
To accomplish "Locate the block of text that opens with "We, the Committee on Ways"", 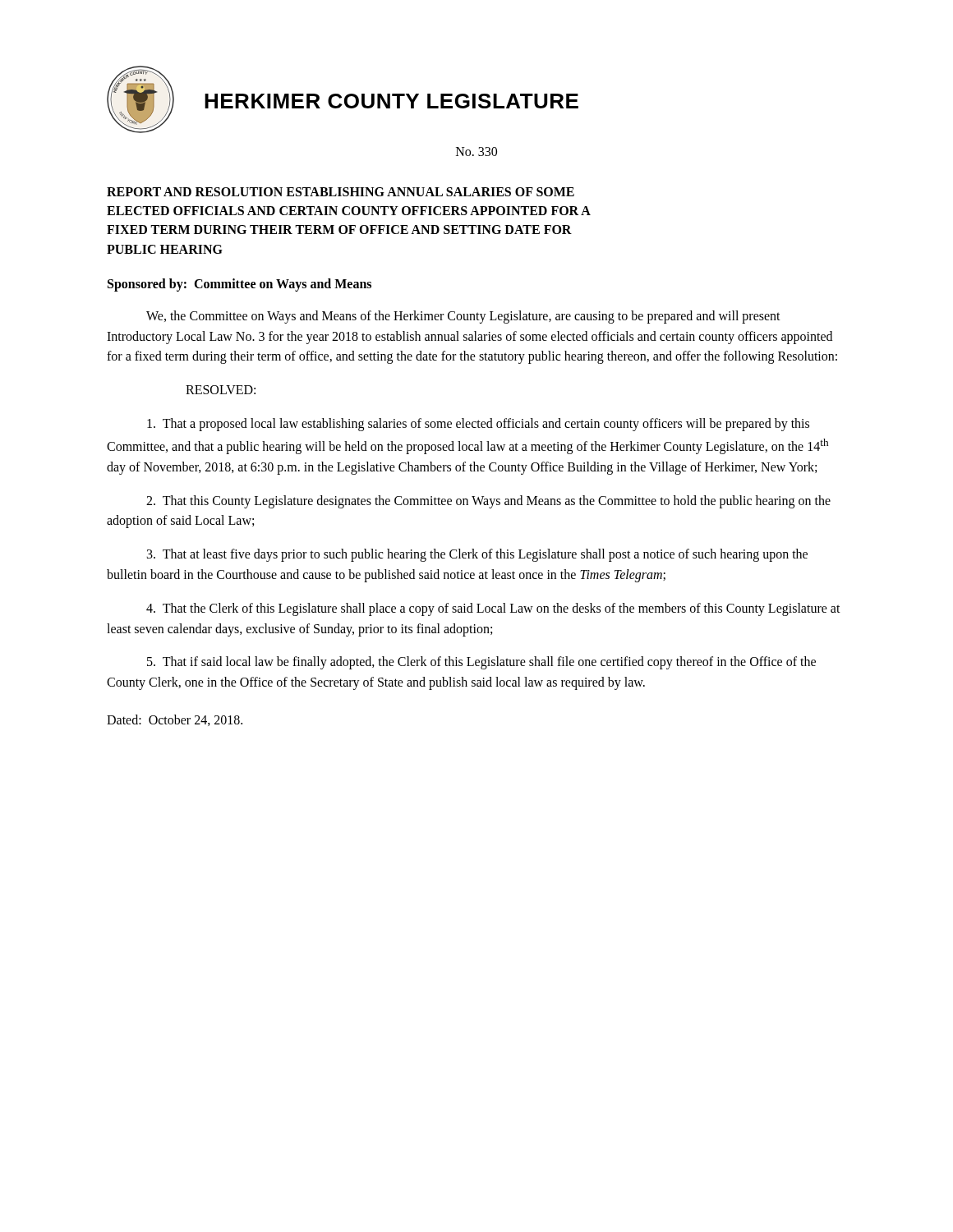I will (x=472, y=336).
